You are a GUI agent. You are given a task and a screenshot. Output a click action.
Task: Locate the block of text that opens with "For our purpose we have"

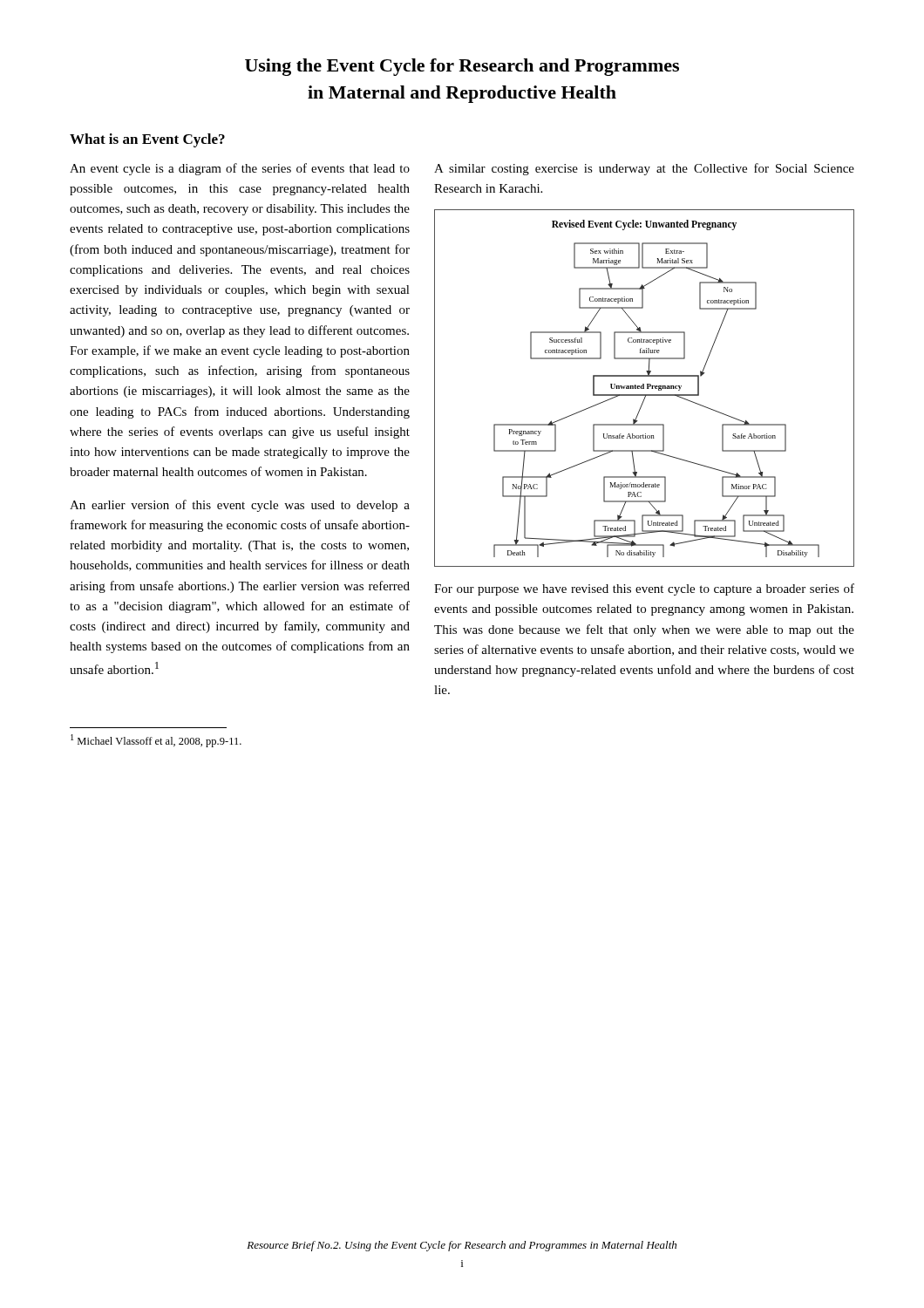pos(644,639)
